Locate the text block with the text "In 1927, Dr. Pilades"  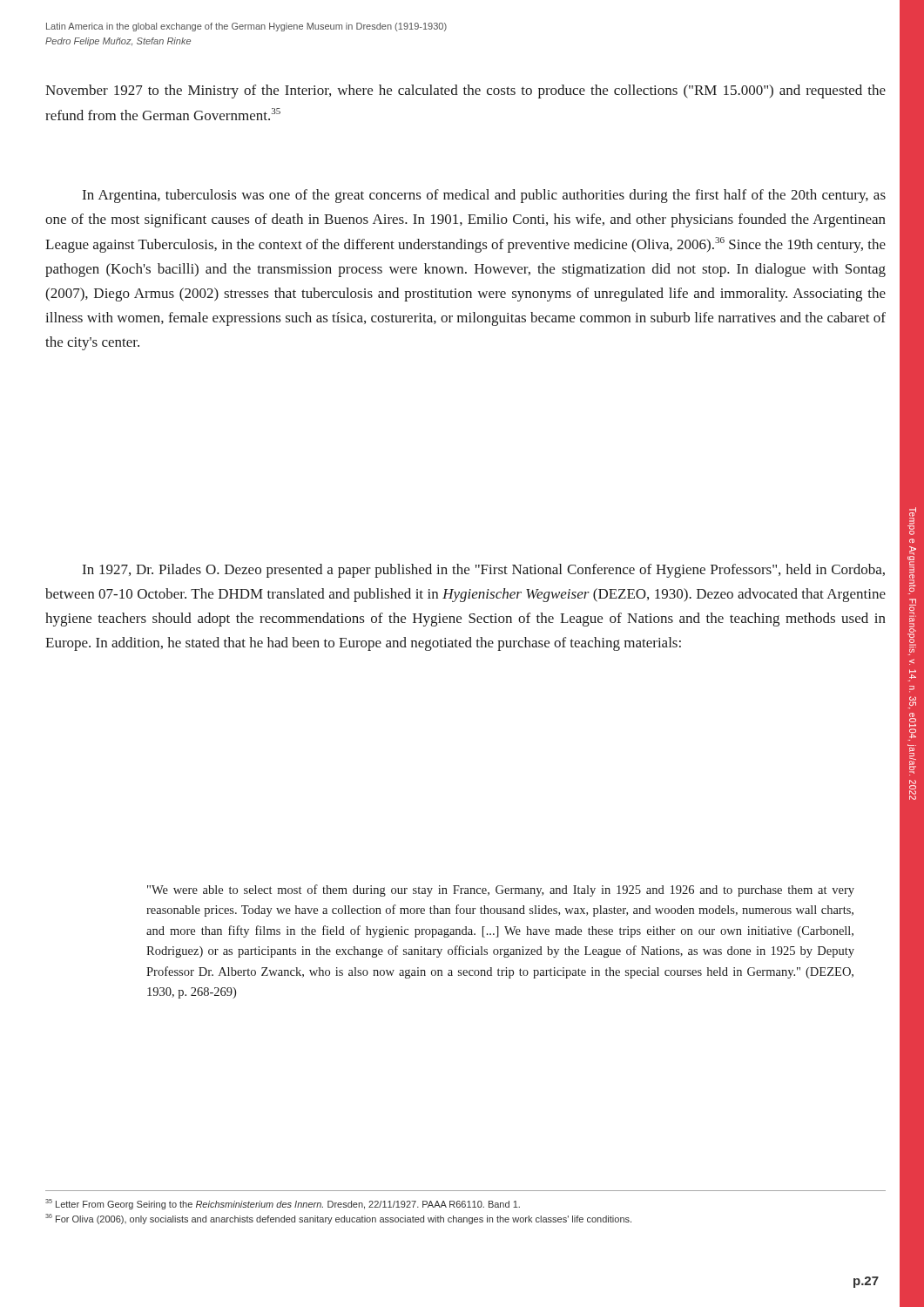pos(465,607)
